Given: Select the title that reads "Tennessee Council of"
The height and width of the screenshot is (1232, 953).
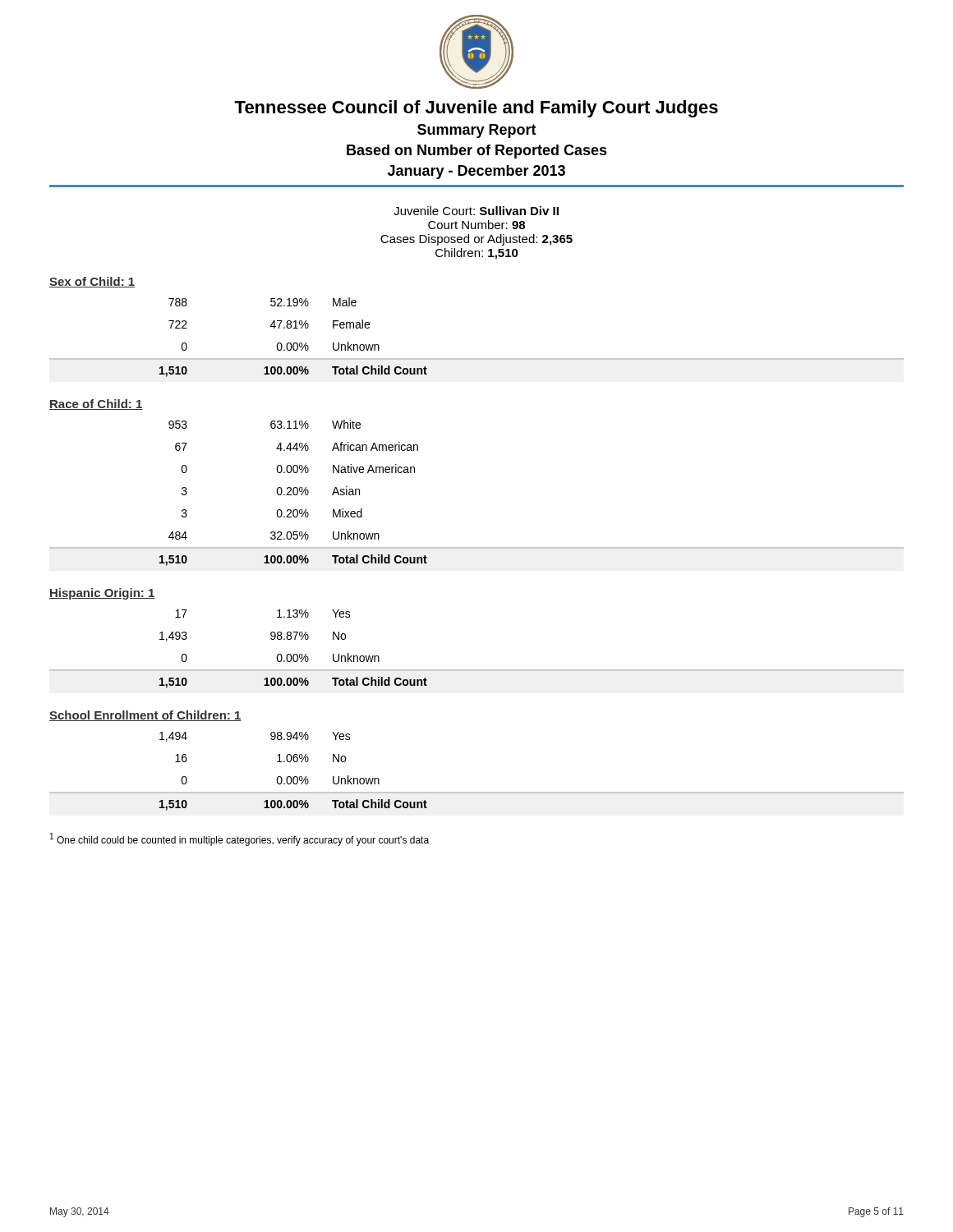Looking at the screenshot, I should point(476,139).
